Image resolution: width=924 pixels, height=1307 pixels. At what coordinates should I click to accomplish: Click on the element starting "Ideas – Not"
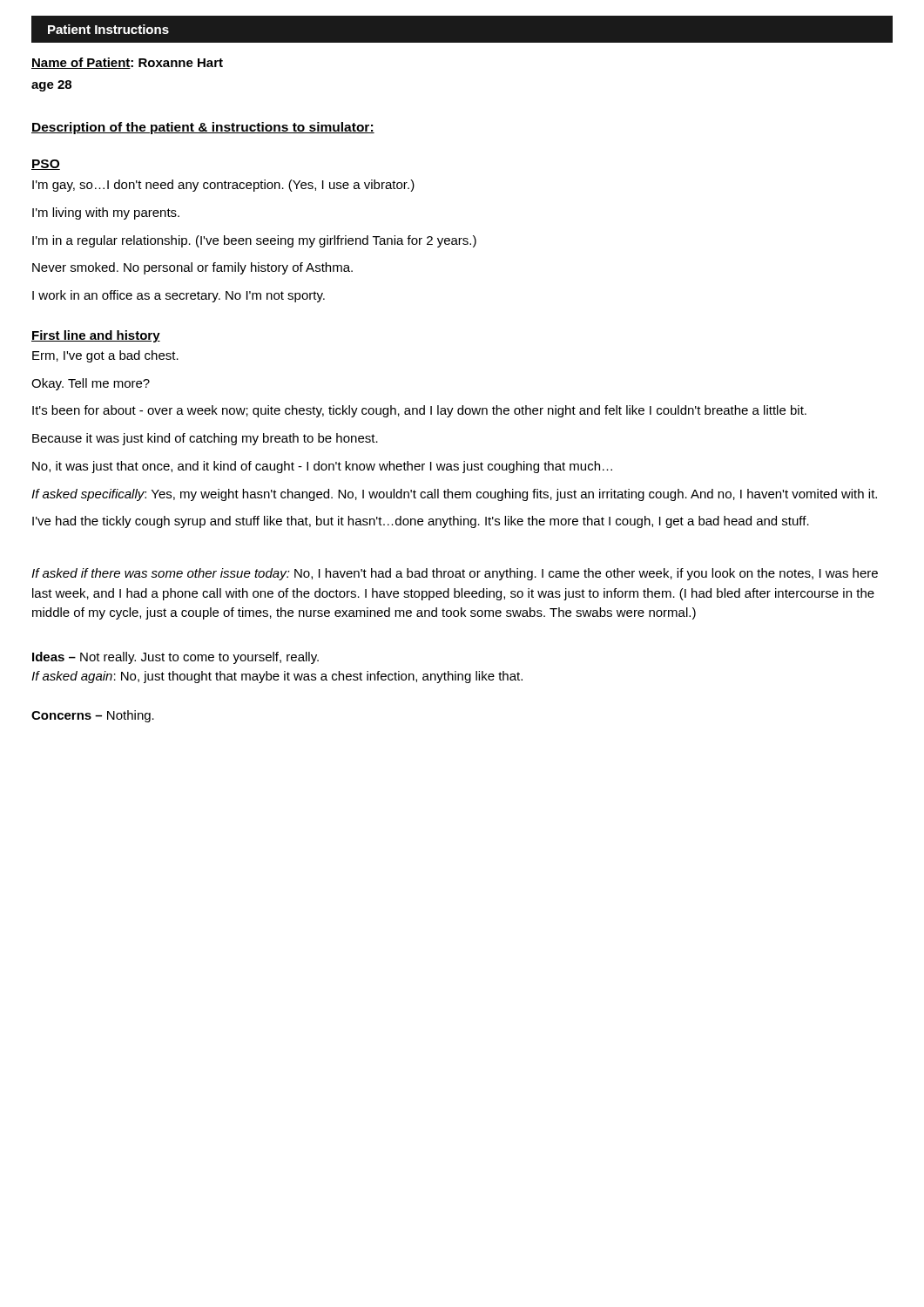(278, 666)
